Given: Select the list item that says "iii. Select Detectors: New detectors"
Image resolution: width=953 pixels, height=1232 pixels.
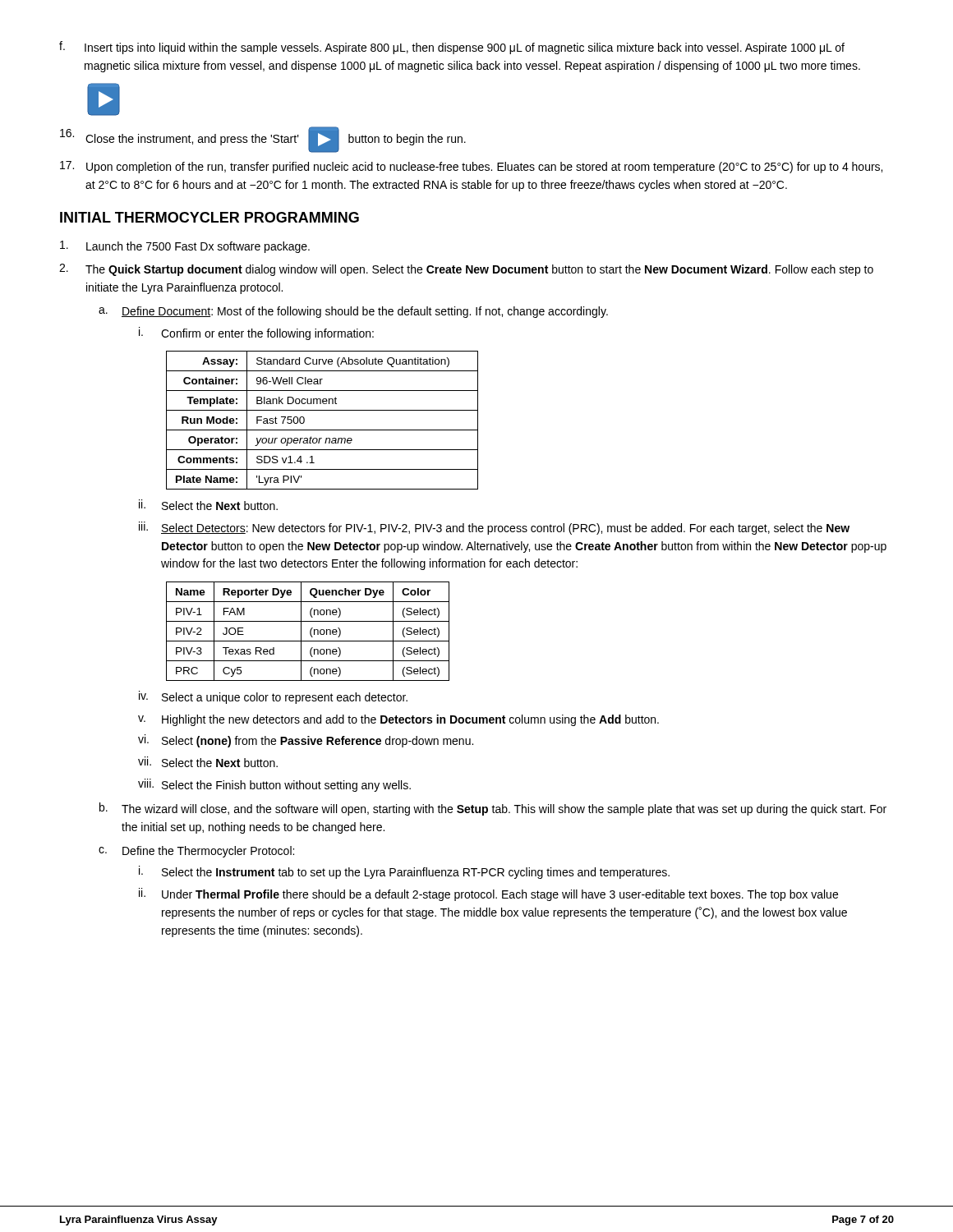Looking at the screenshot, I should (x=516, y=547).
